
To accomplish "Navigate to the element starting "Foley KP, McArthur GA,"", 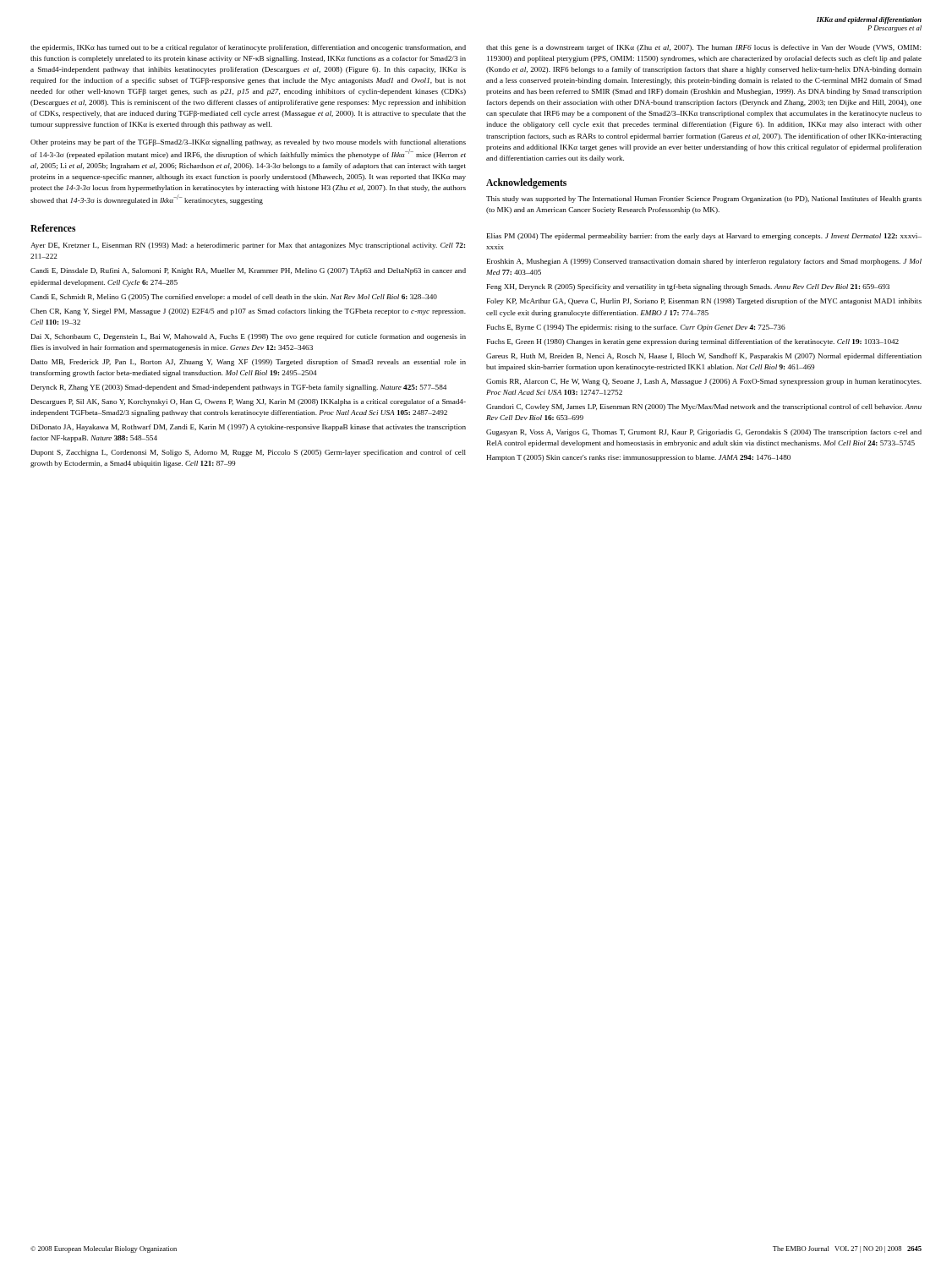I will [704, 307].
